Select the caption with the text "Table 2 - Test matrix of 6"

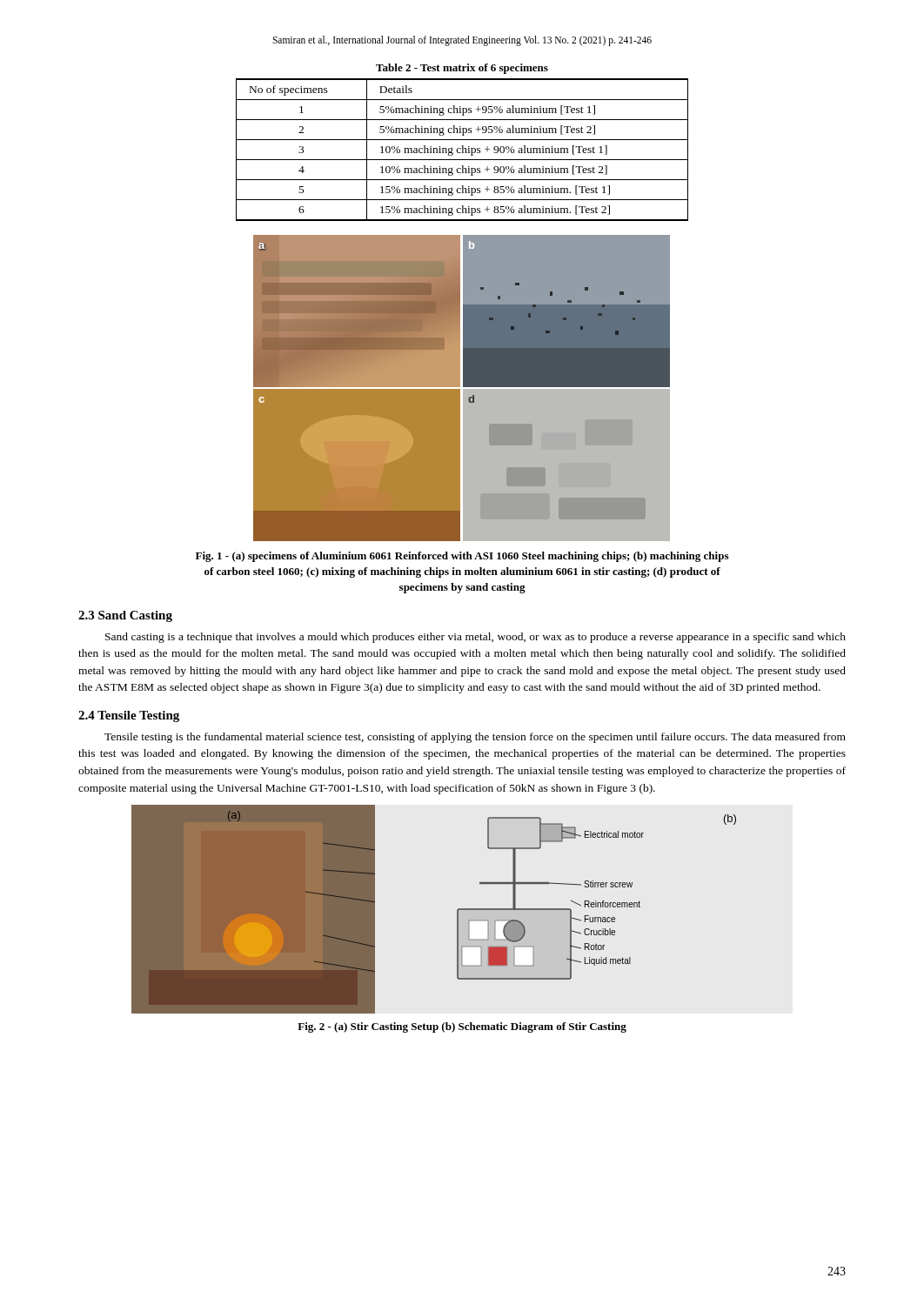coord(462,67)
